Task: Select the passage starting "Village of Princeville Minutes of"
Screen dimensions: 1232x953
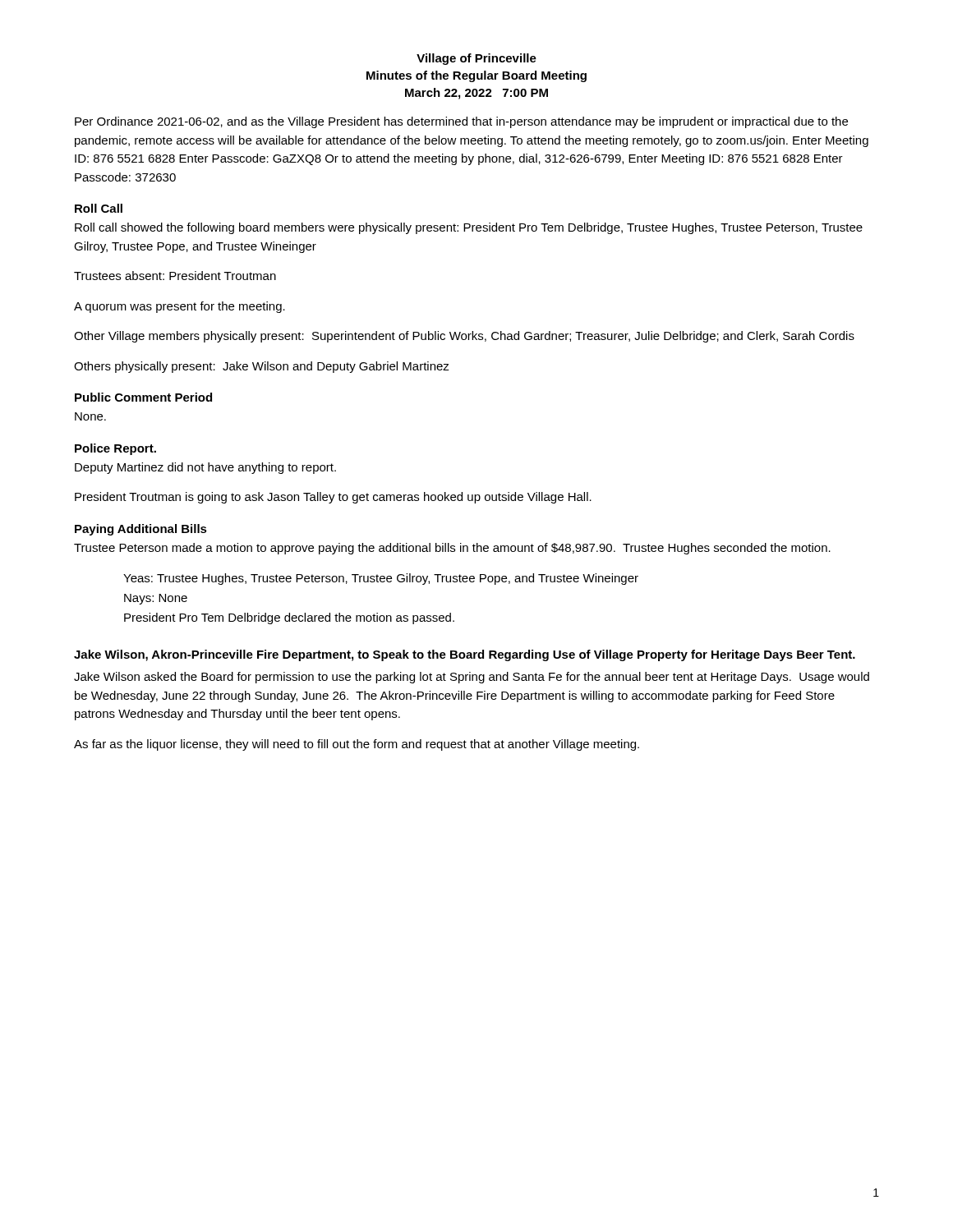Action: tap(476, 75)
